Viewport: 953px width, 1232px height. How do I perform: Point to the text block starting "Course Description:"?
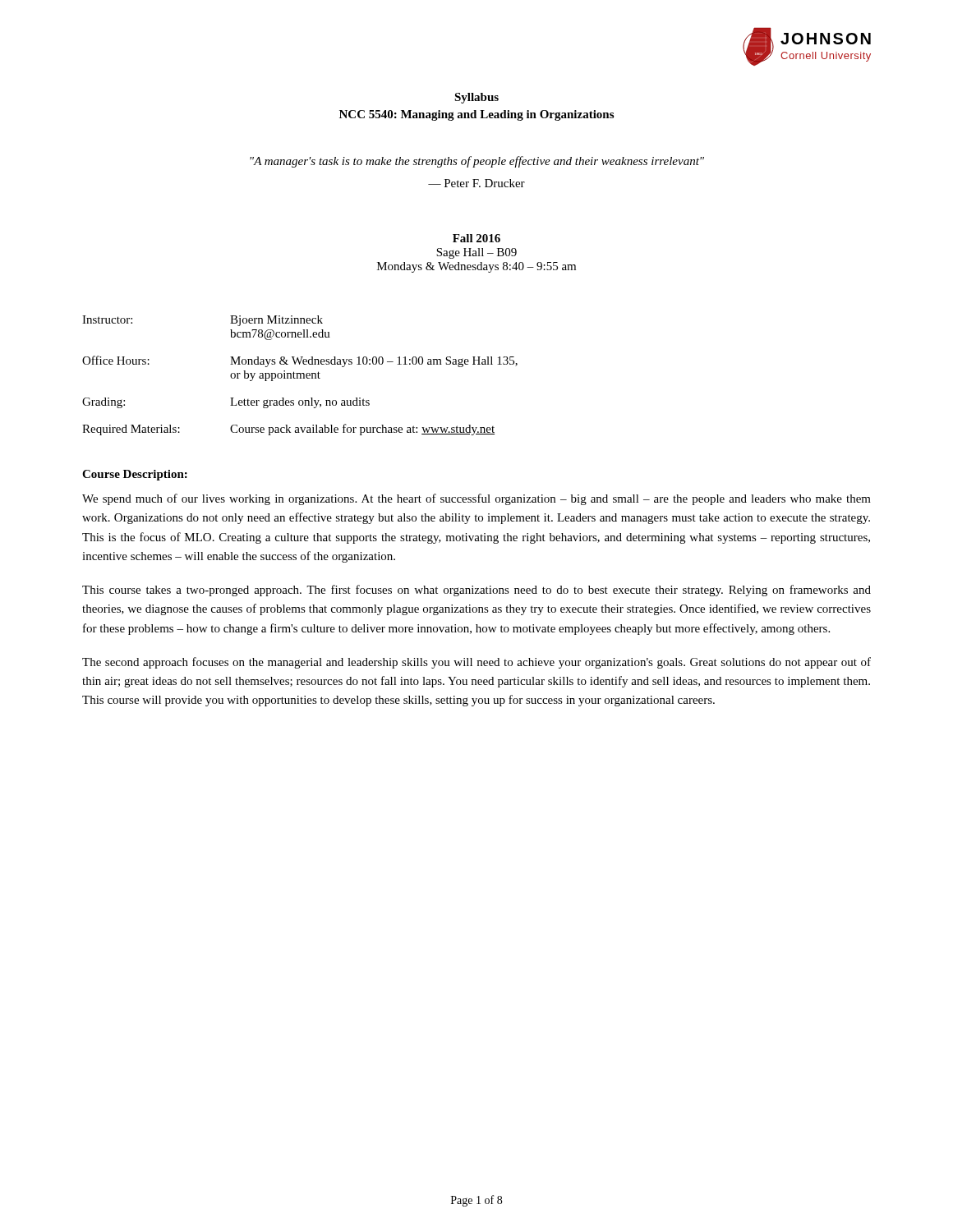135,474
